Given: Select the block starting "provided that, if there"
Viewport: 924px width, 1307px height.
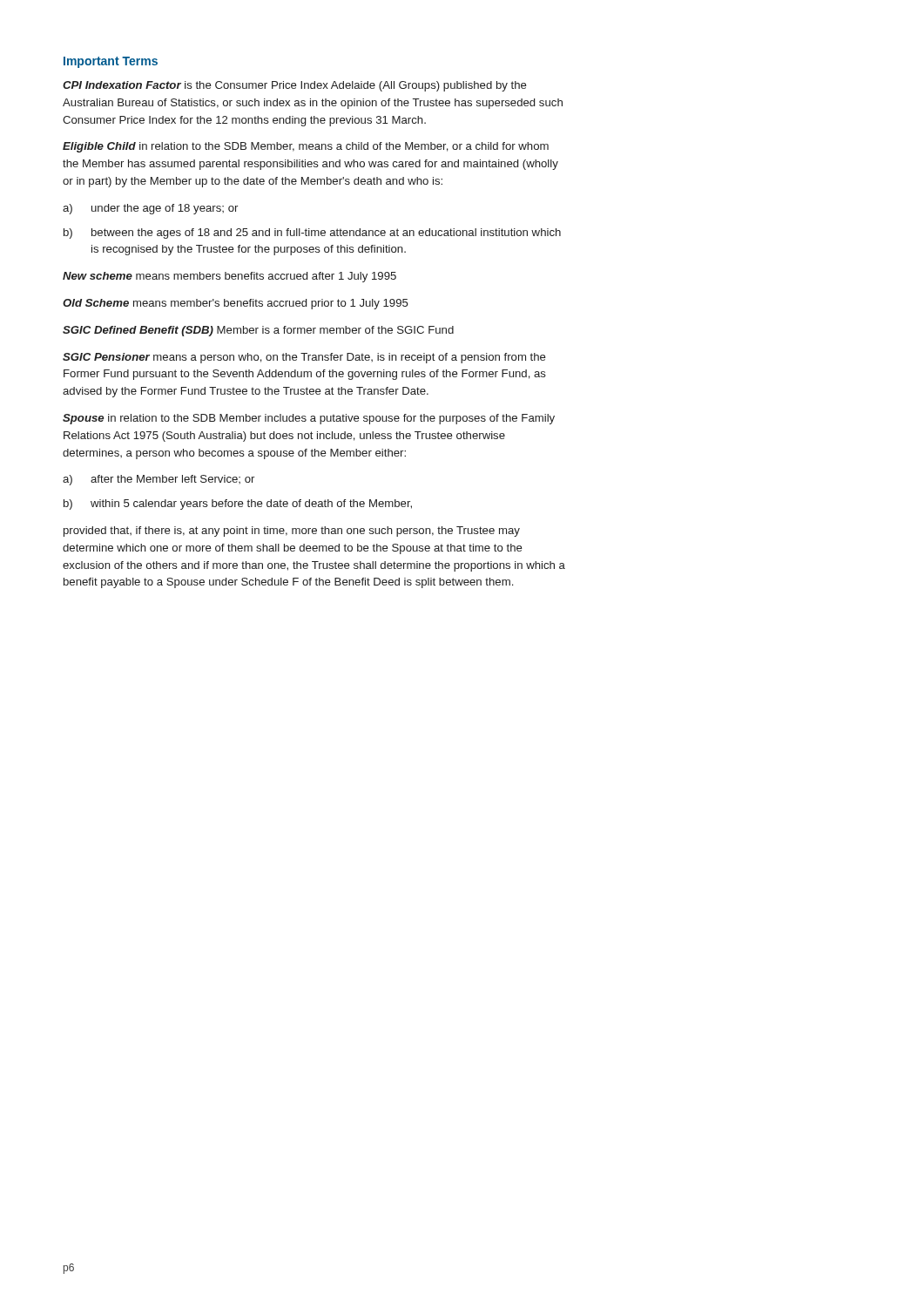Looking at the screenshot, I should point(314,556).
